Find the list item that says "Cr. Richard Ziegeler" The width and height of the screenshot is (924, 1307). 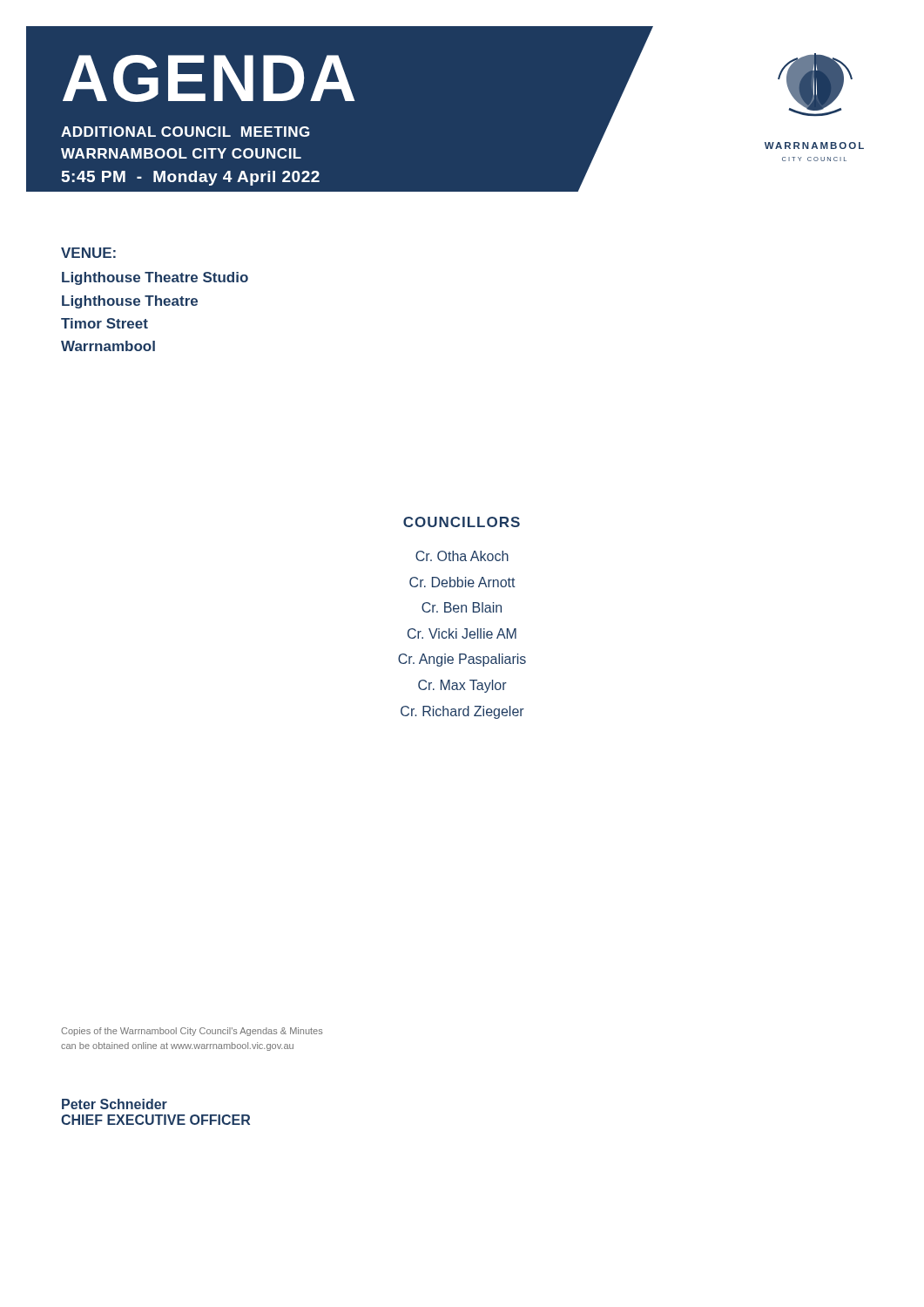click(462, 711)
